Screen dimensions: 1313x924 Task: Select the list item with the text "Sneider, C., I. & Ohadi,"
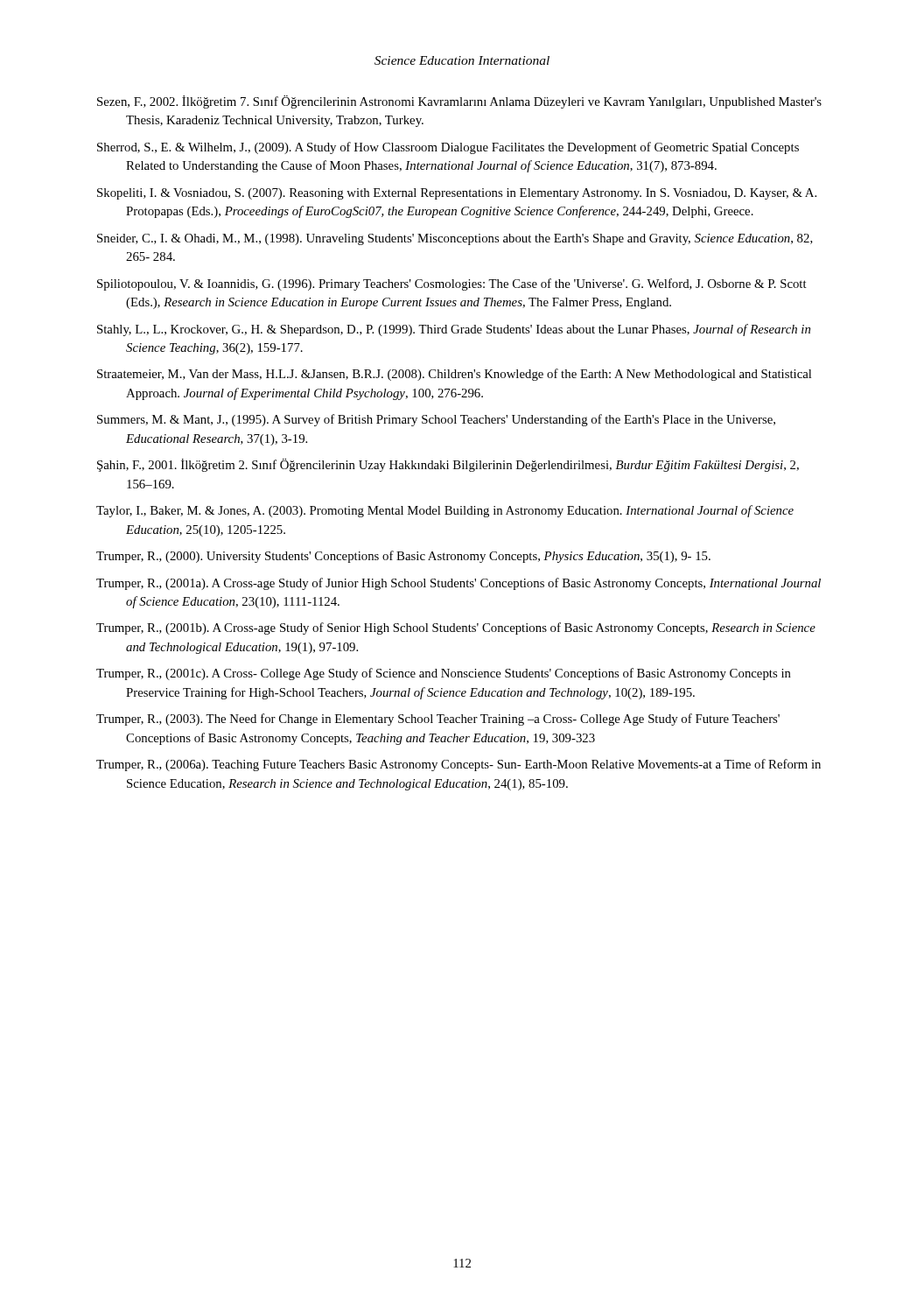click(455, 247)
